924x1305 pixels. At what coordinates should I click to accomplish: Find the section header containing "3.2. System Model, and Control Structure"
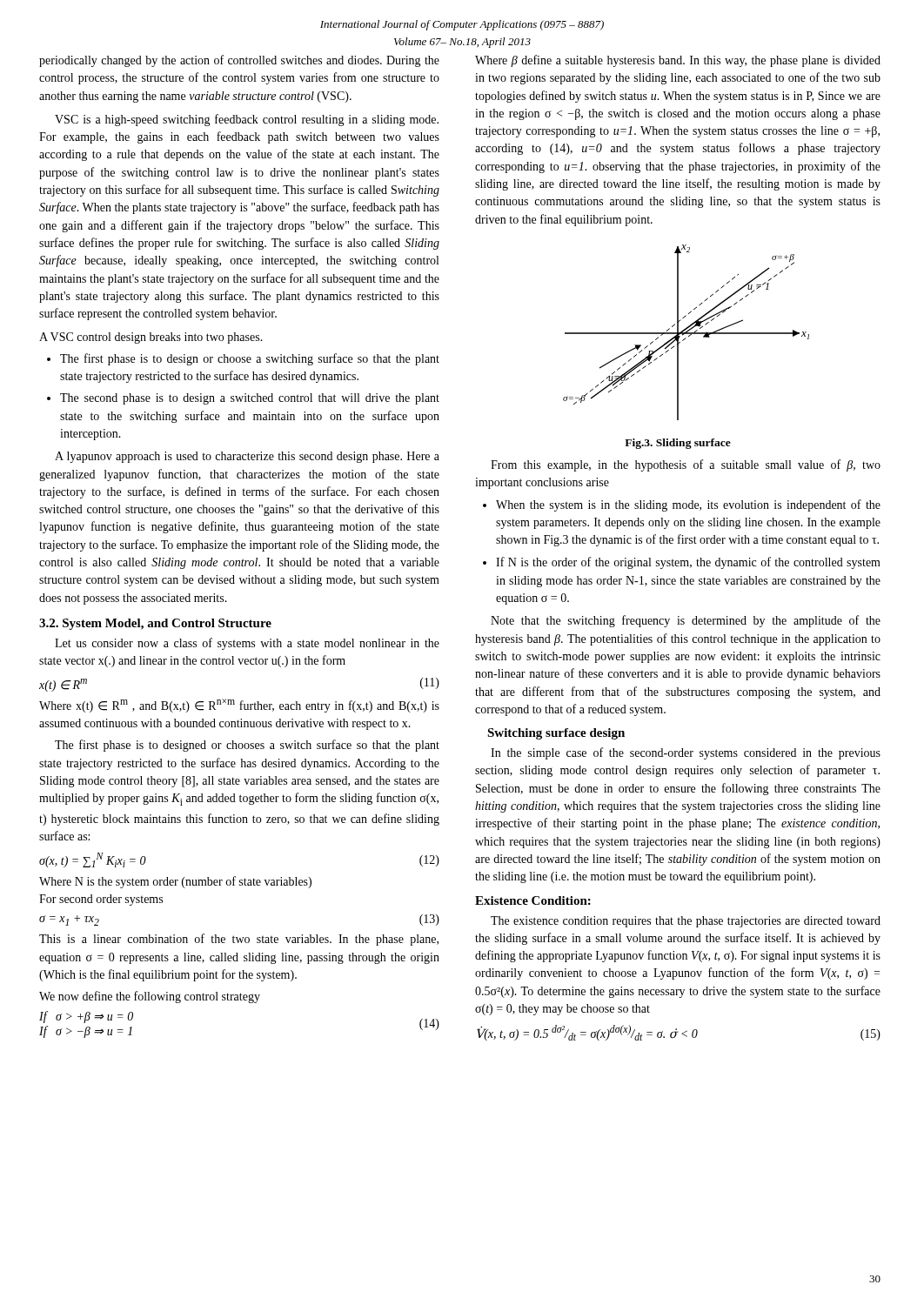(155, 623)
